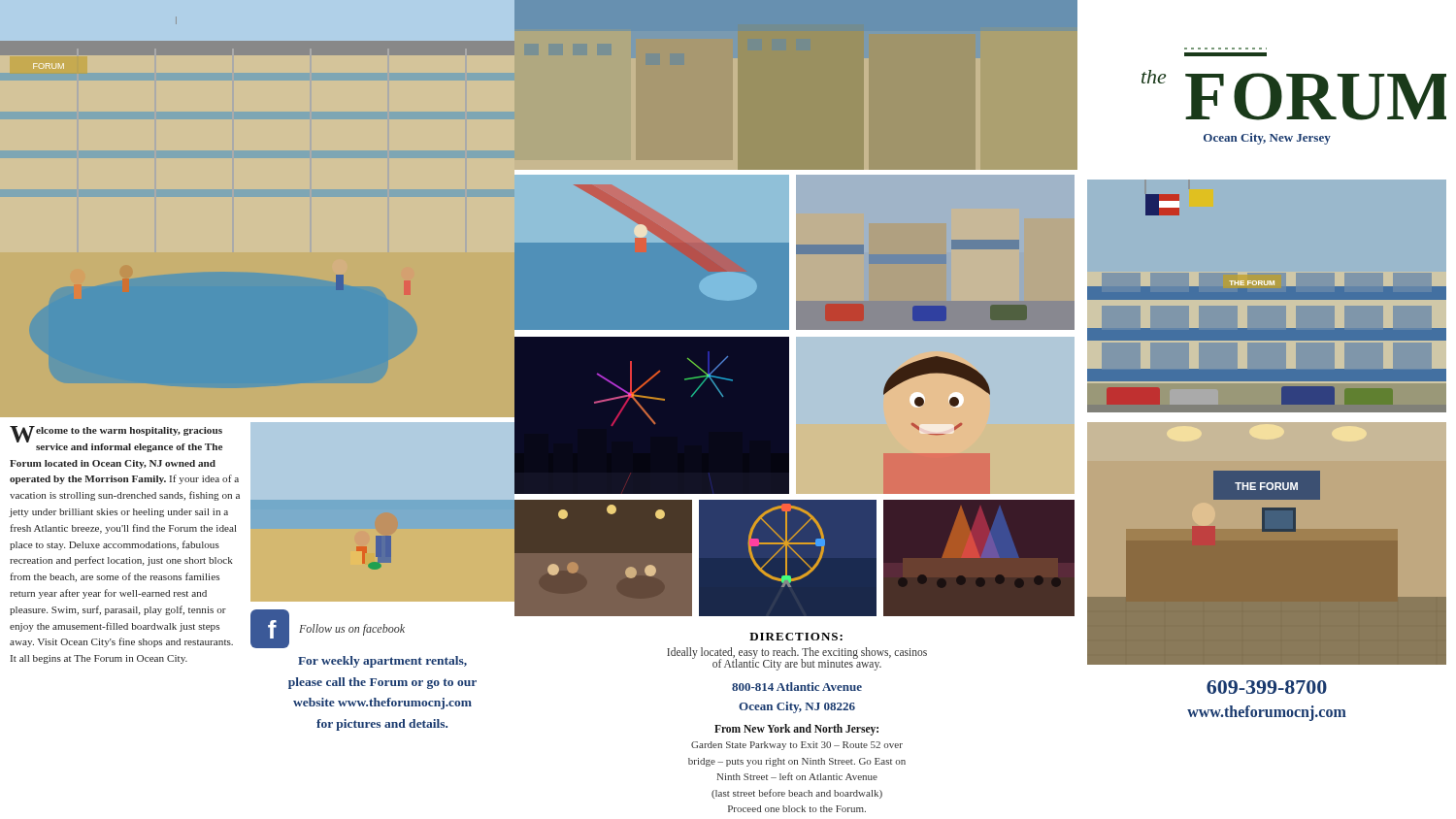The width and height of the screenshot is (1456, 819).
Task: Navigate to the region starting "DIRECTIONS: Ideally located, easy"
Action: 797,724
